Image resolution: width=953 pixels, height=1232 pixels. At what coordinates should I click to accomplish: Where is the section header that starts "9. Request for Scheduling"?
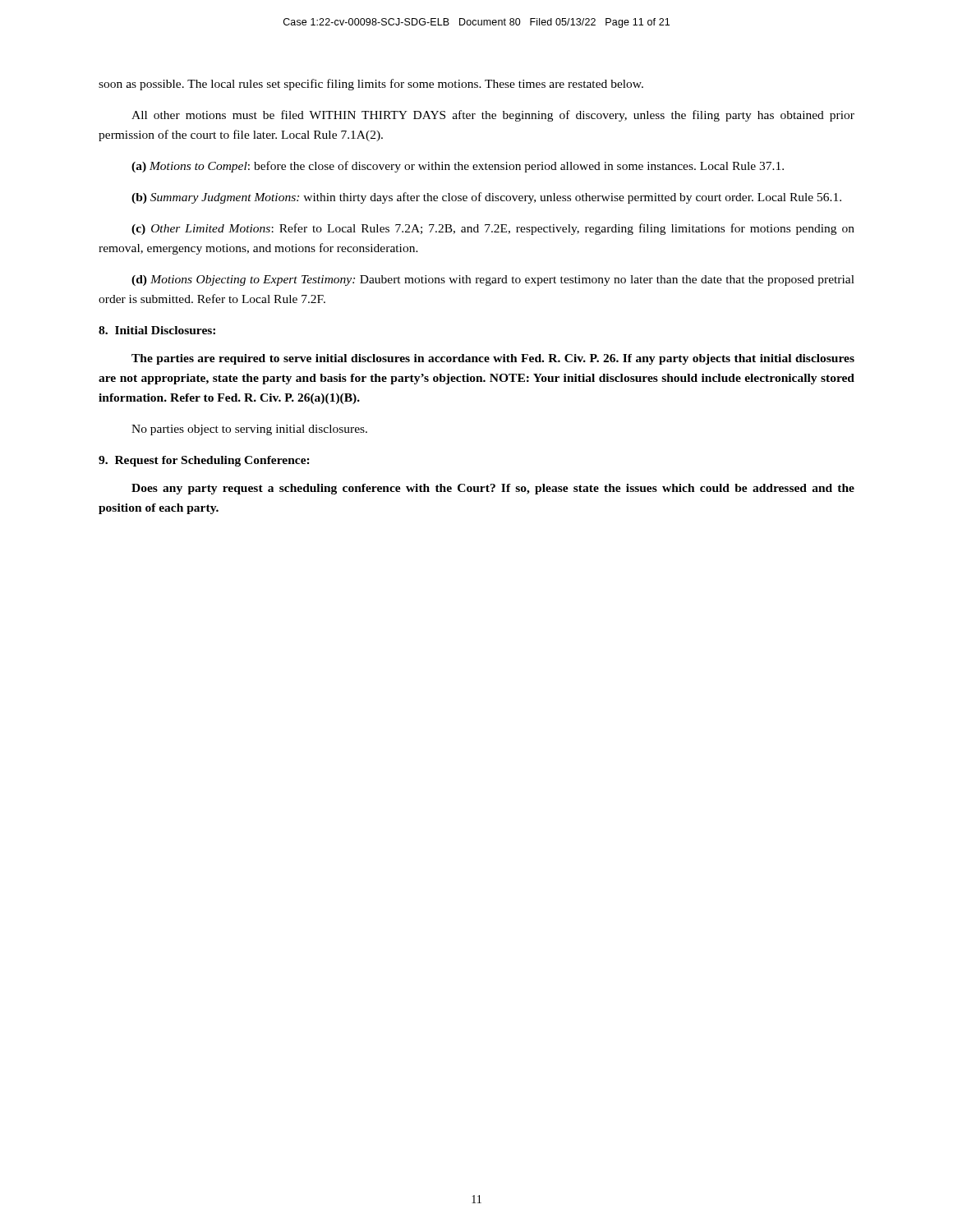[x=204, y=460]
